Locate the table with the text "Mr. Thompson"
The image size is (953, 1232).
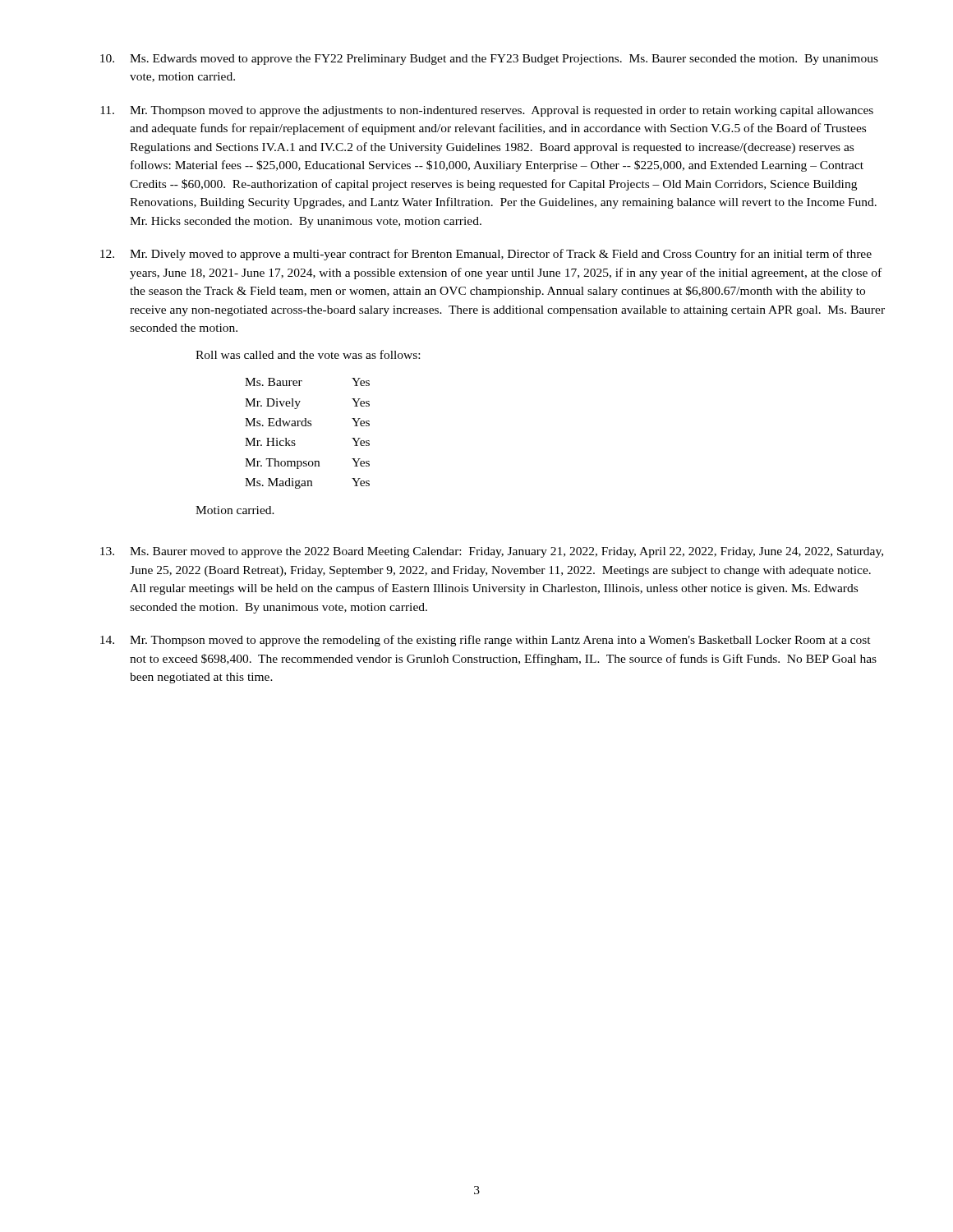tap(541, 432)
